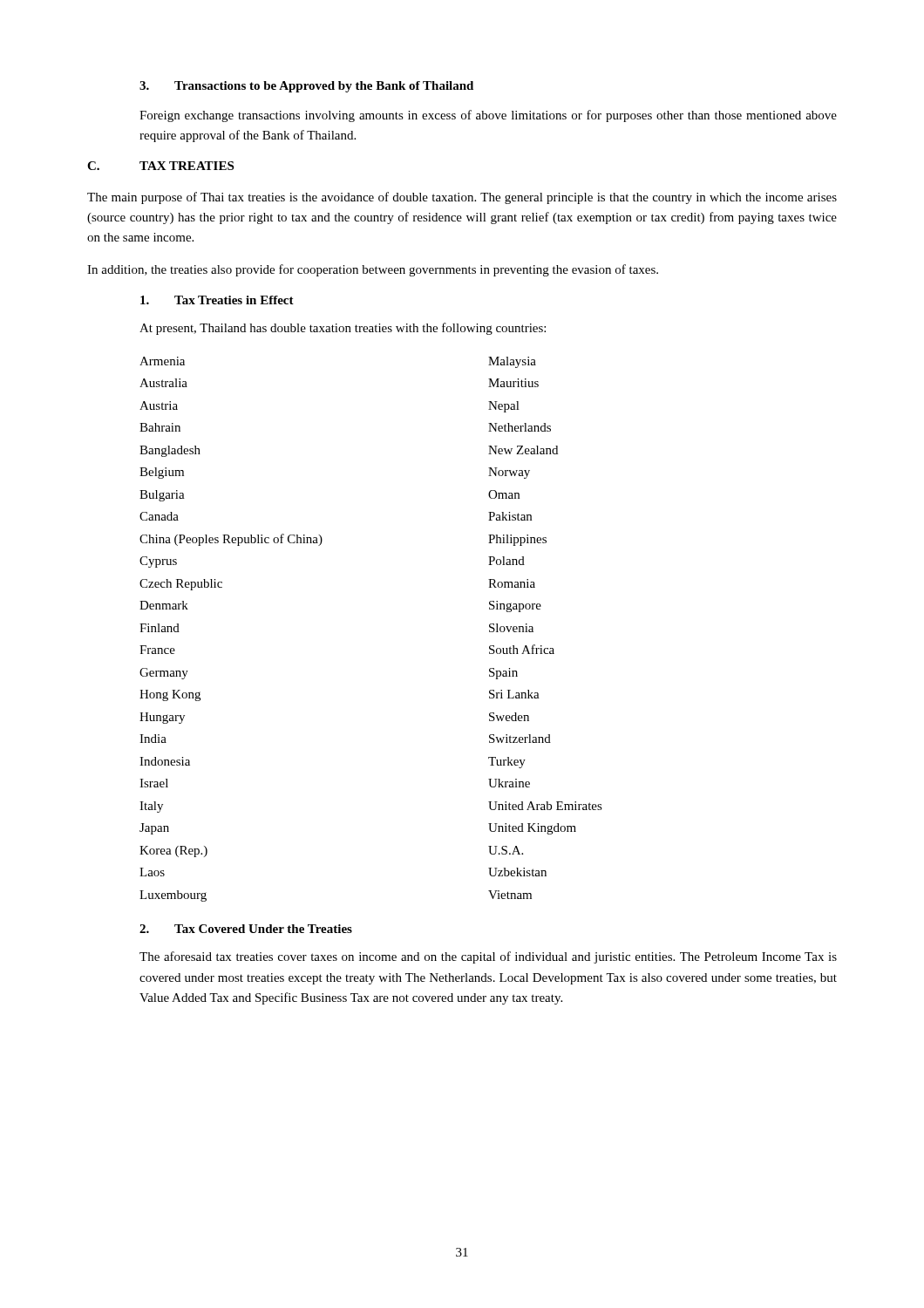Point to "Sri Lanka"
This screenshot has width=924, height=1308.
[514, 694]
